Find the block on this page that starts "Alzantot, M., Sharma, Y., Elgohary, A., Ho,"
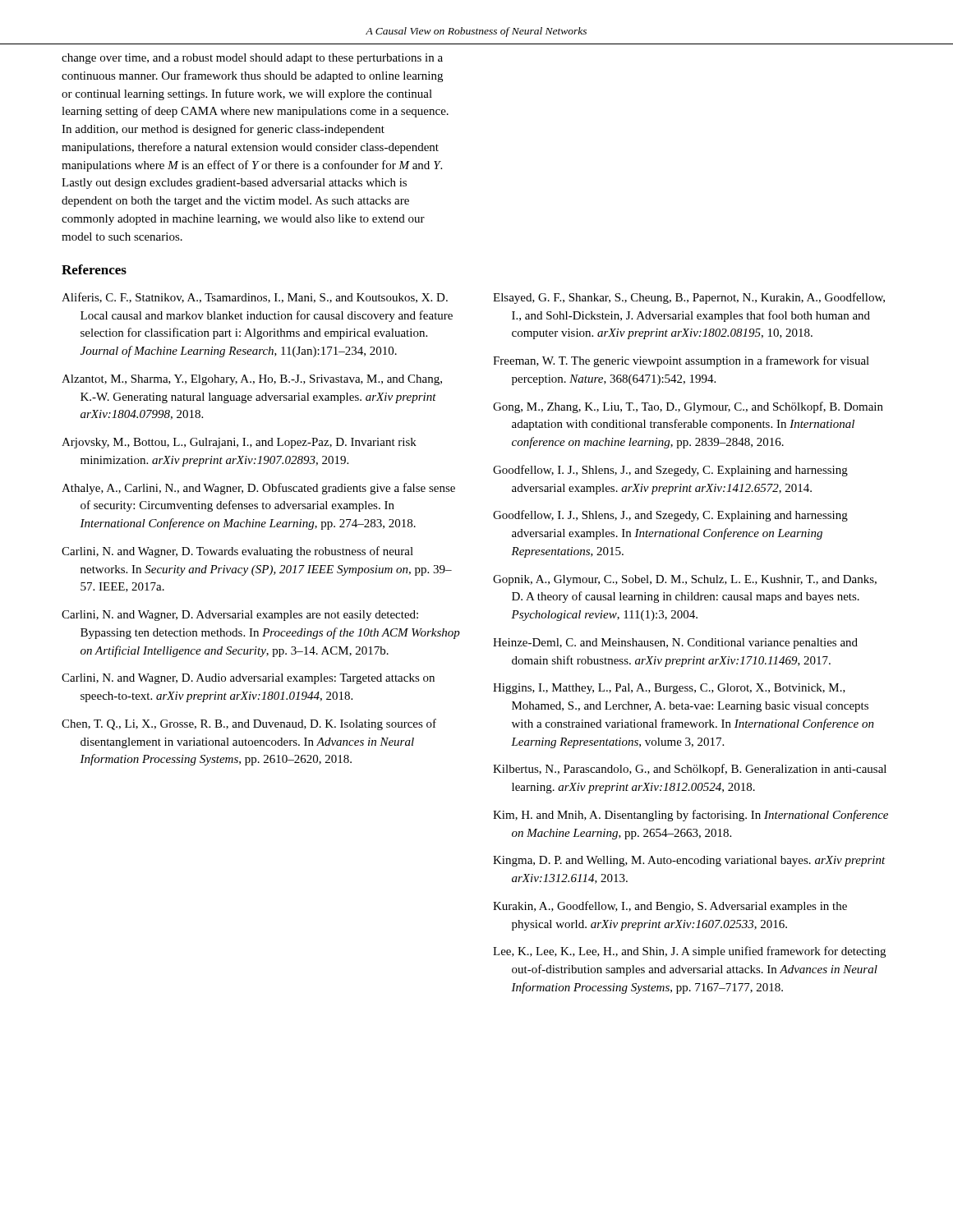The width and height of the screenshot is (953, 1232). 252,396
